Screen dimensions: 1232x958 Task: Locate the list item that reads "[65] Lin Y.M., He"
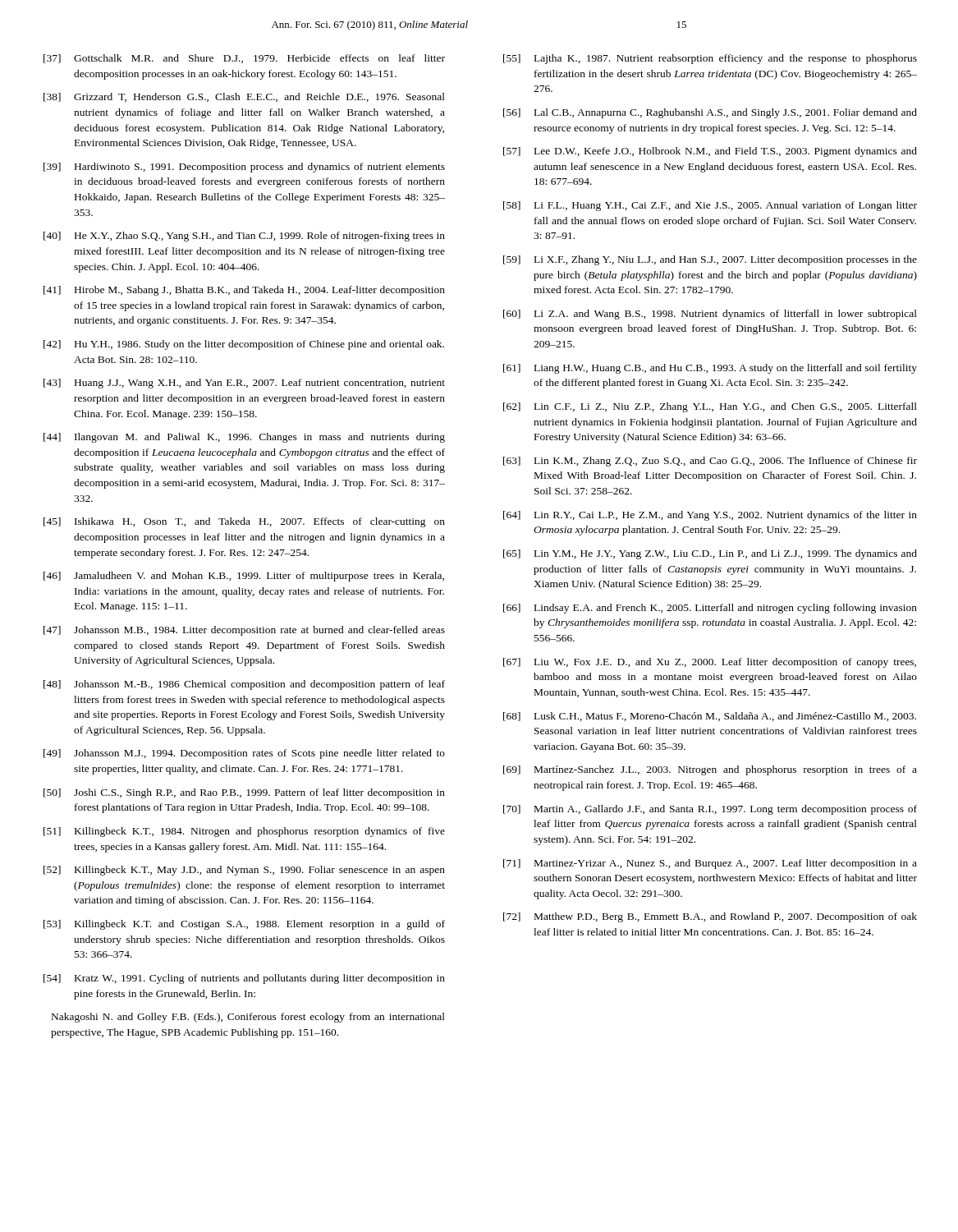pos(710,569)
